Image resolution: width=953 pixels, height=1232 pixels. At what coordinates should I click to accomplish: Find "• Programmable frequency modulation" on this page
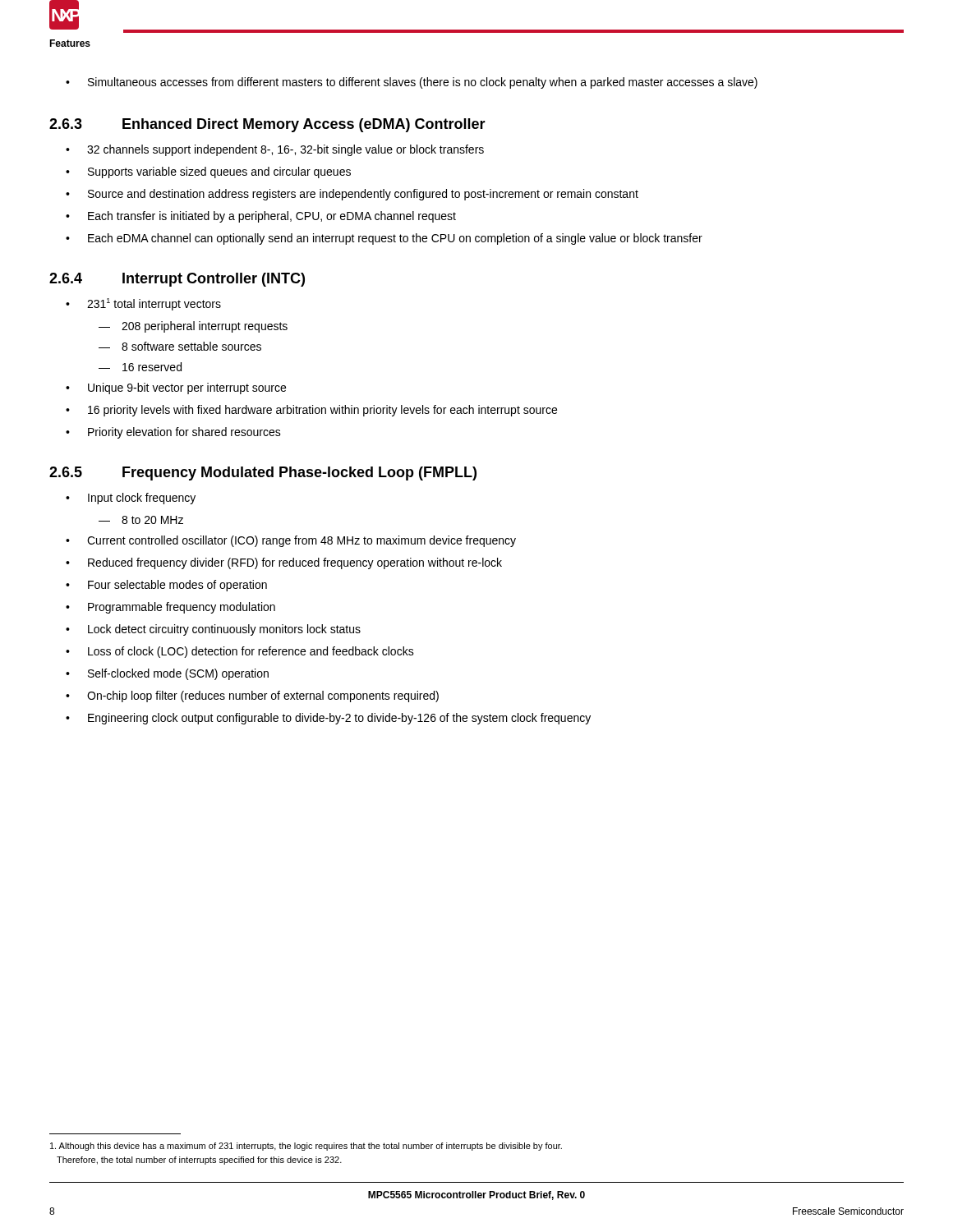pos(171,607)
